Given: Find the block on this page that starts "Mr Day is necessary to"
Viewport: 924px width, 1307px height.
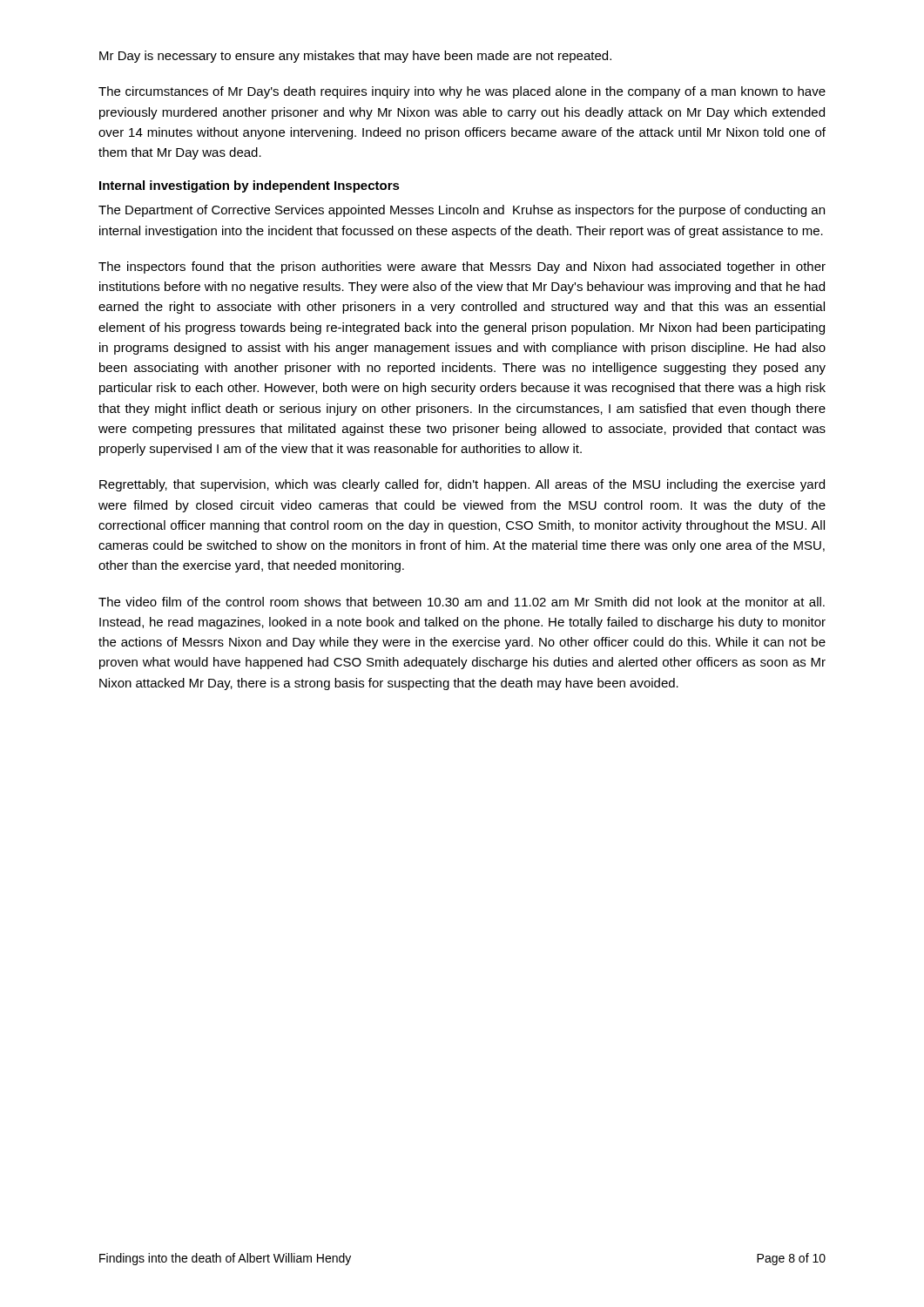Looking at the screenshot, I should (355, 55).
